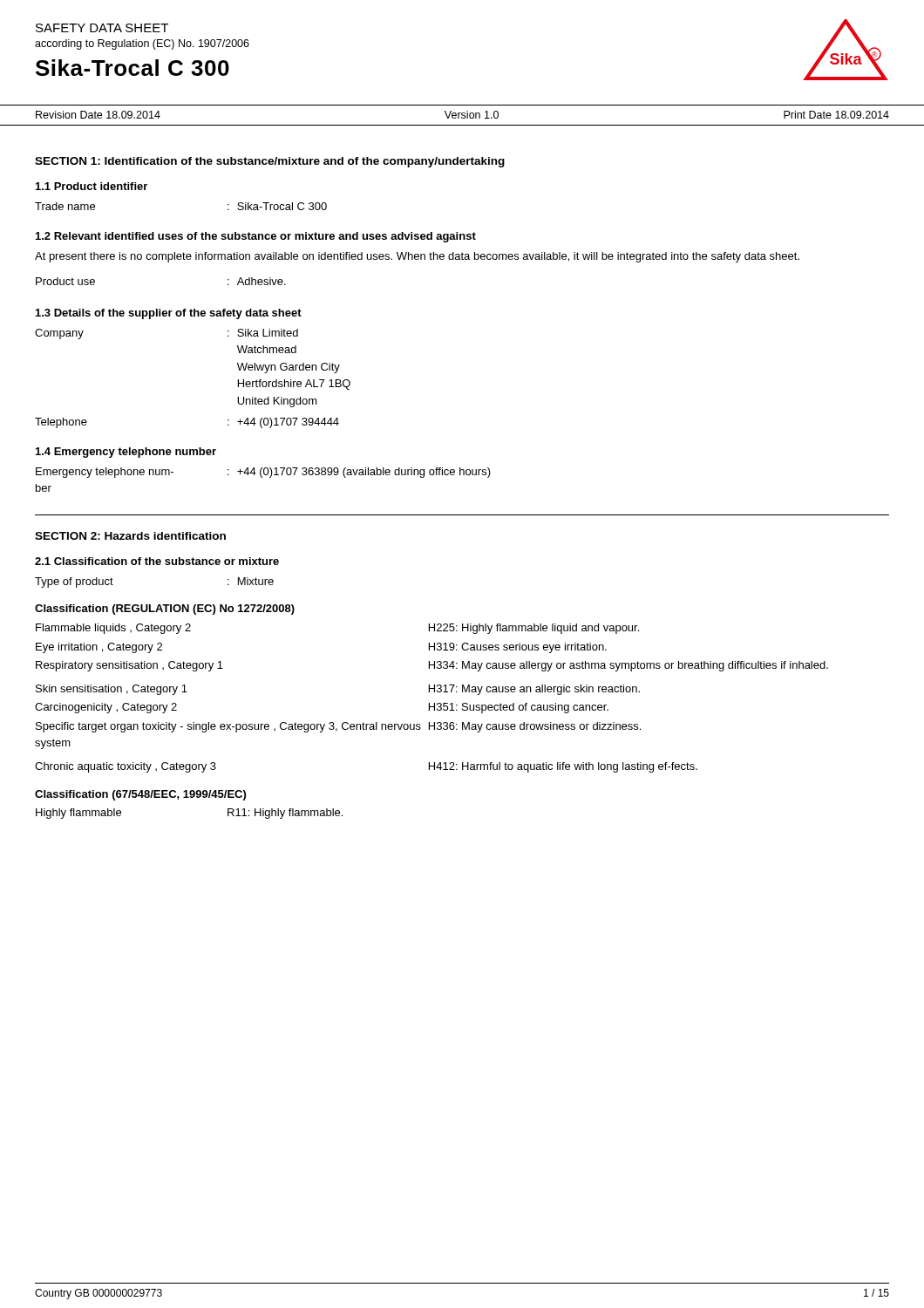This screenshot has width=924, height=1308.
Task: Locate the block of text that opens with "Company : Sika Limited Watchmead Welwyn Garden City"
Action: tap(61, 334)
